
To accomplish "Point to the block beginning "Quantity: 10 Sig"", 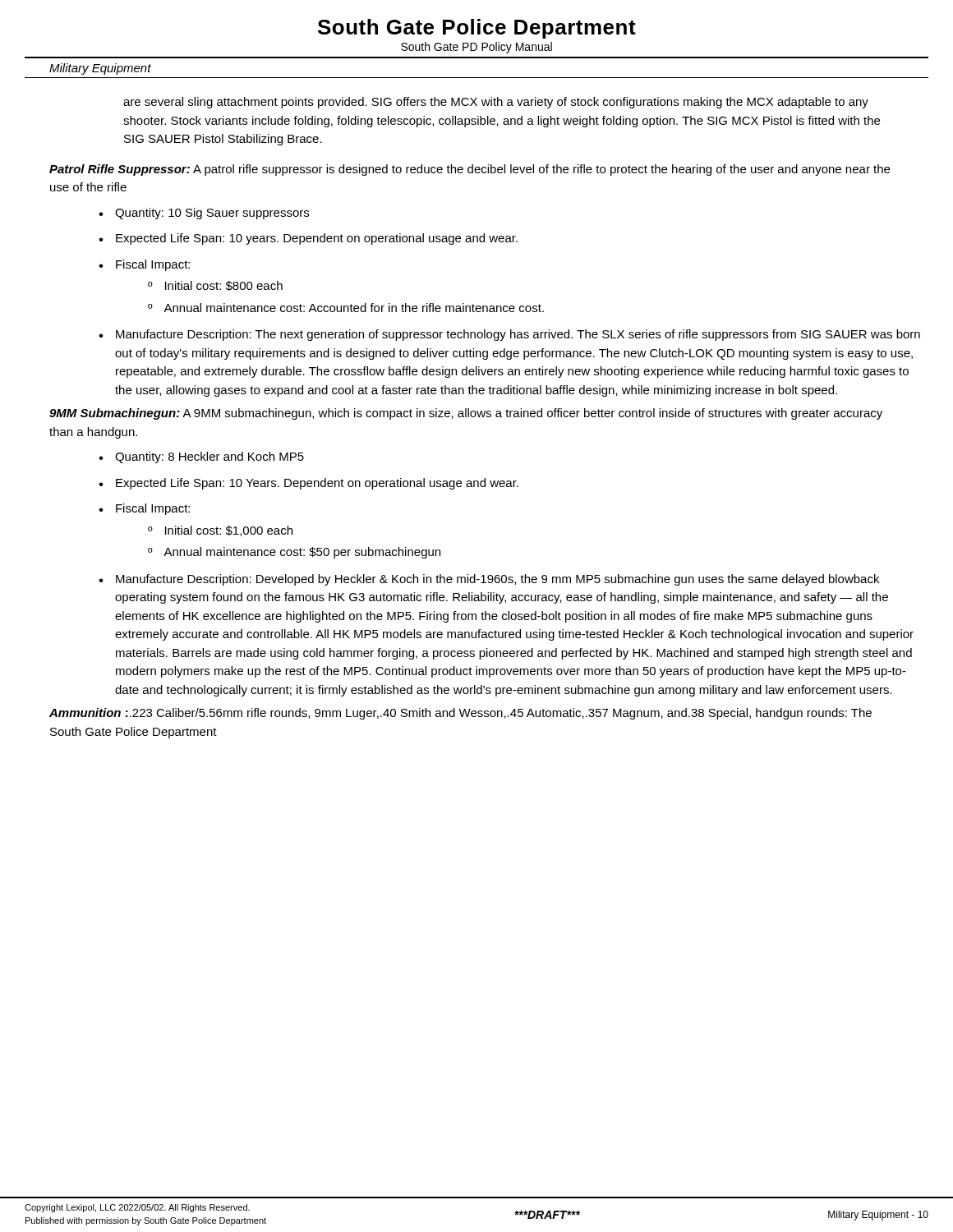I will [212, 214].
